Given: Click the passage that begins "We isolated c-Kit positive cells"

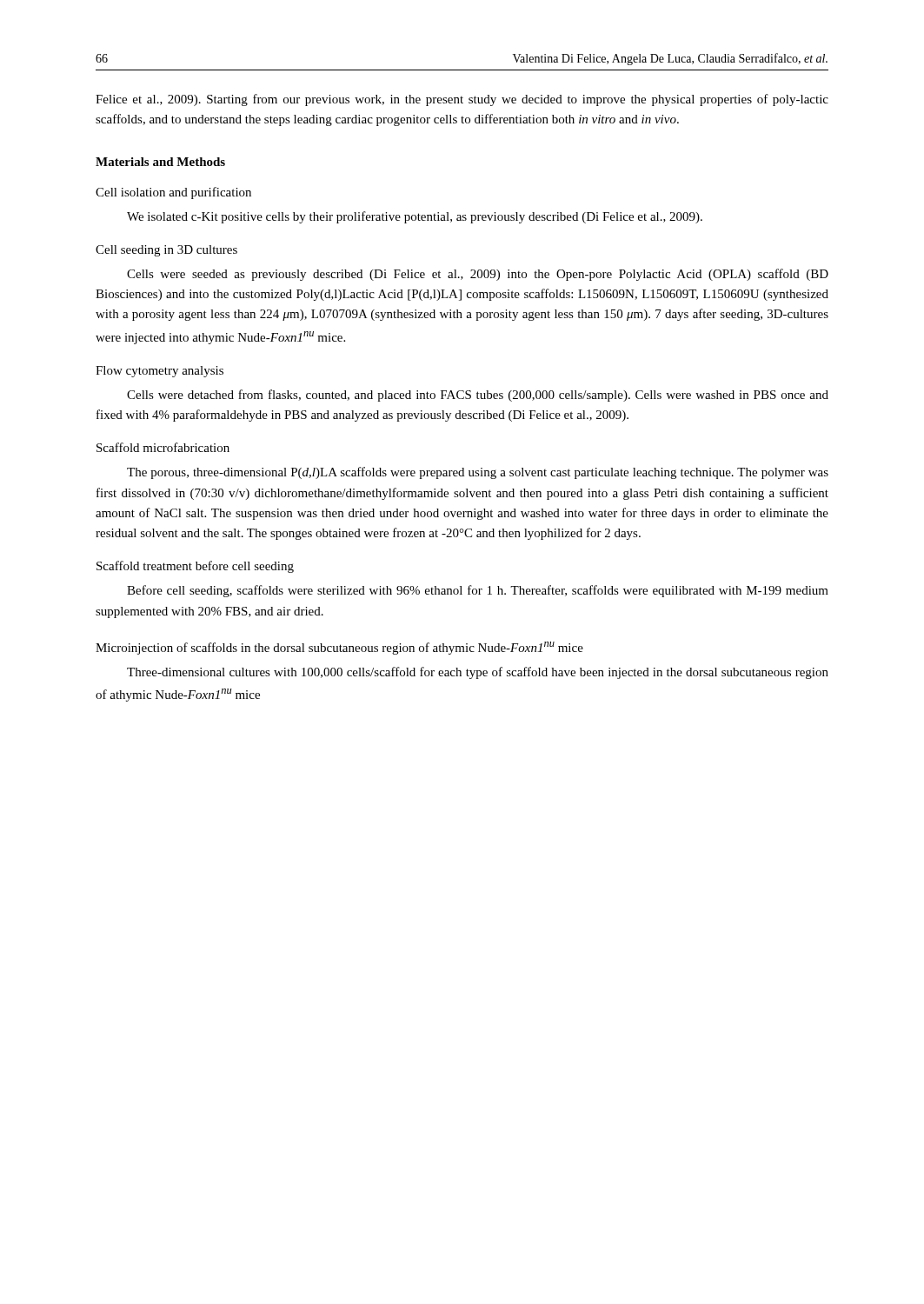Looking at the screenshot, I should point(415,216).
